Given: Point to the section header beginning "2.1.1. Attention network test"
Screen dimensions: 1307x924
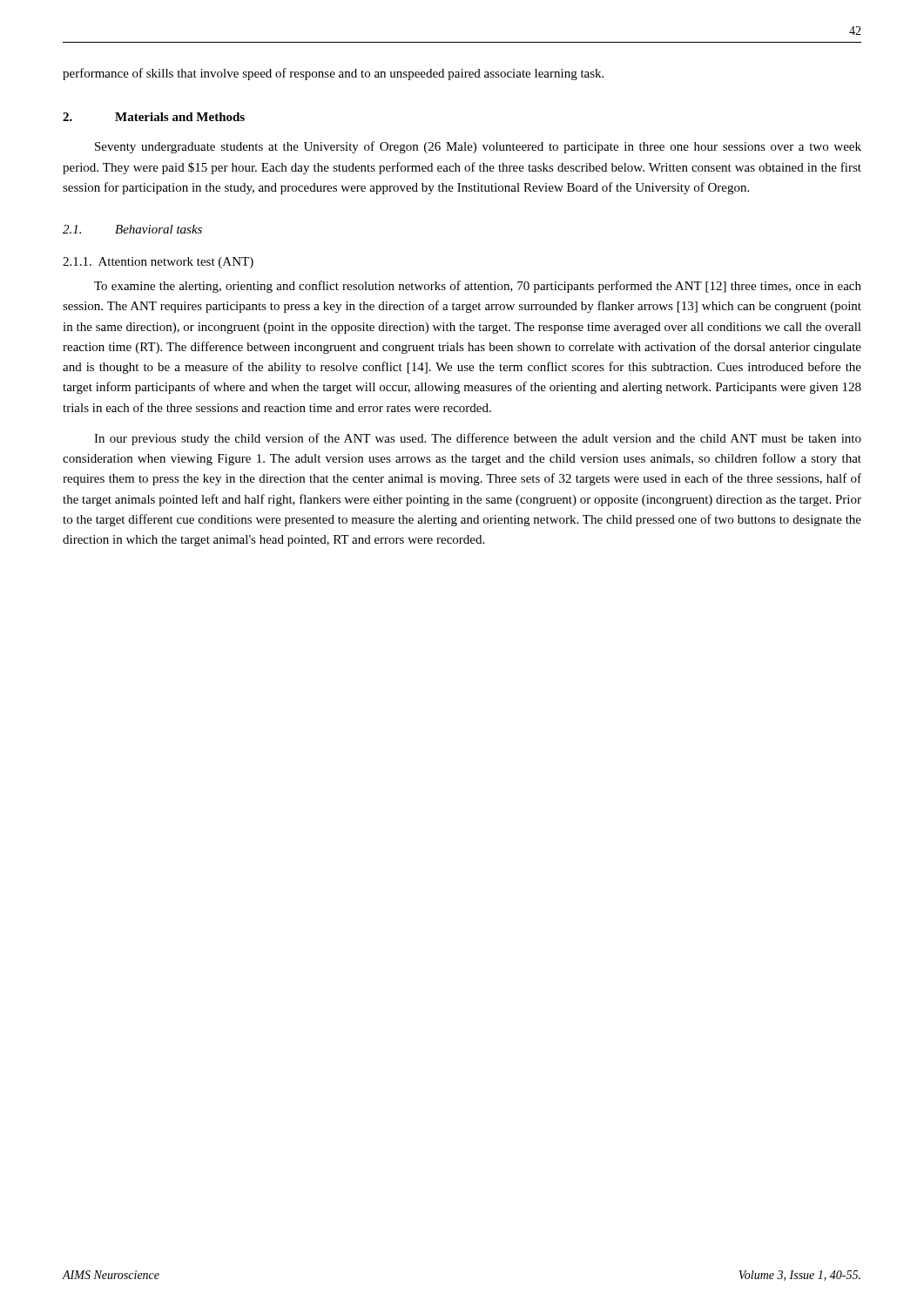Looking at the screenshot, I should pyautogui.click(x=158, y=261).
